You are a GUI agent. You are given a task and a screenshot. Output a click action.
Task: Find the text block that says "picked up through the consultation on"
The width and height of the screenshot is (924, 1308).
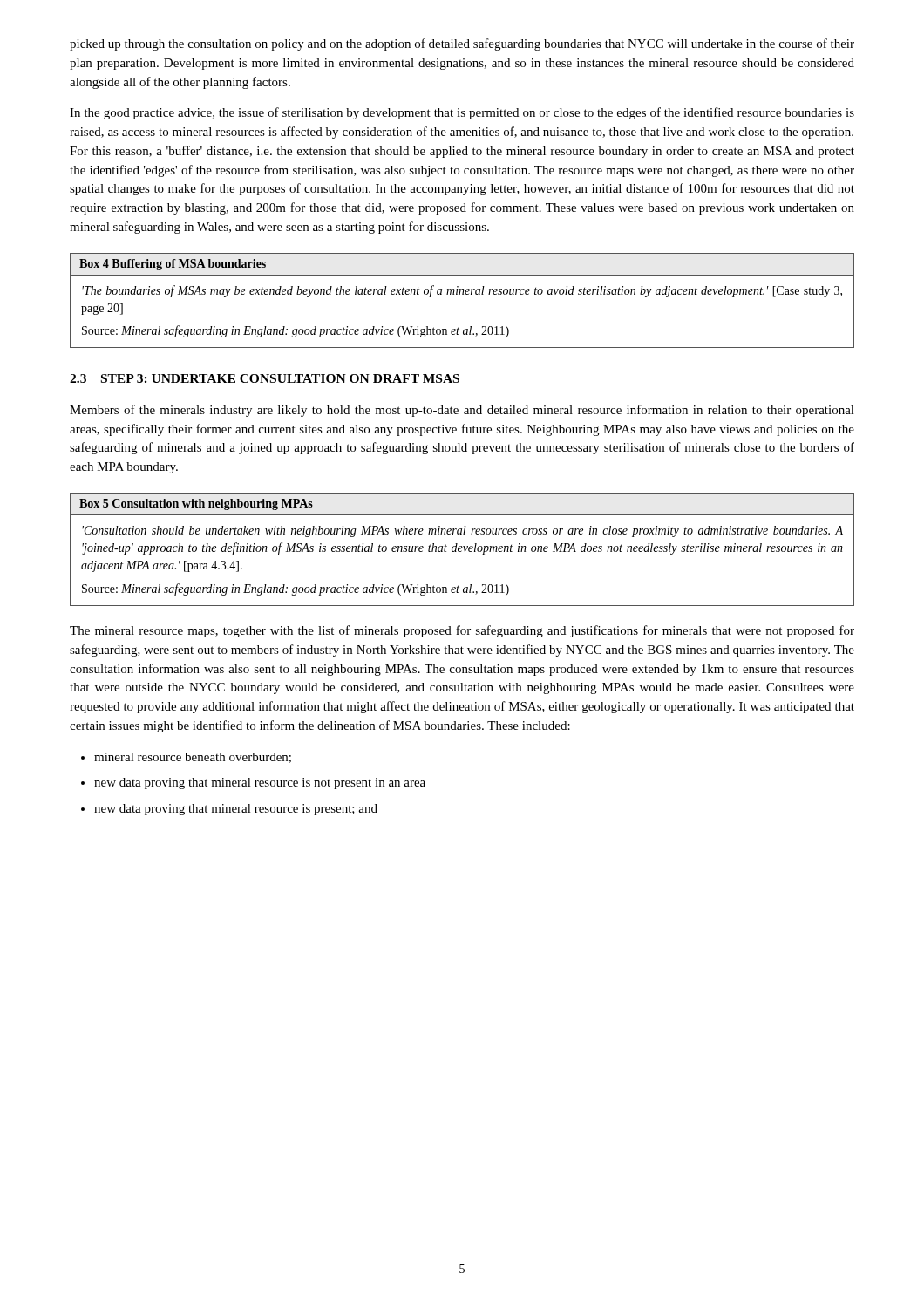pyautogui.click(x=462, y=63)
